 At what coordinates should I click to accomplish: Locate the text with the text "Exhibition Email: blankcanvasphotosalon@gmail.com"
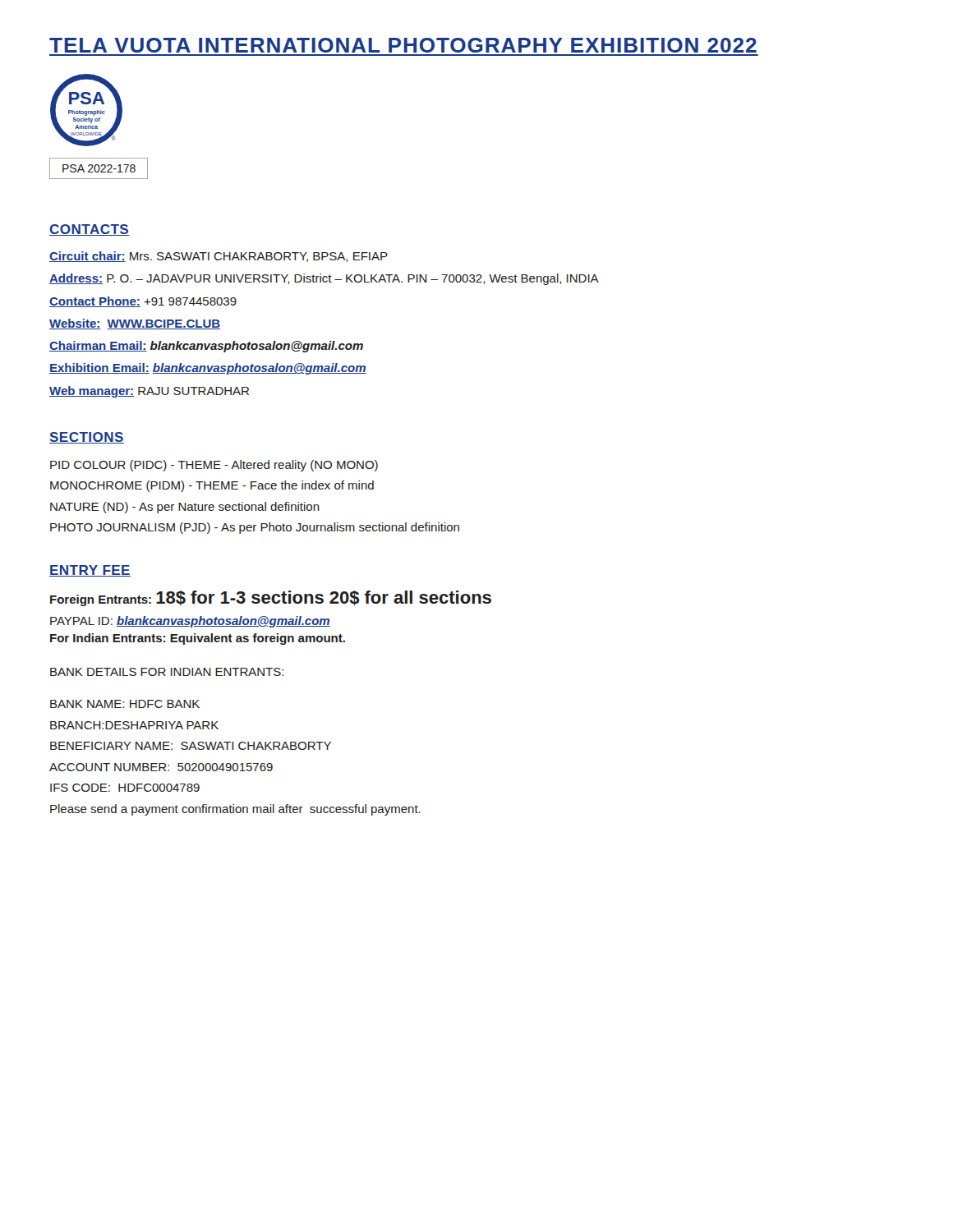[208, 368]
